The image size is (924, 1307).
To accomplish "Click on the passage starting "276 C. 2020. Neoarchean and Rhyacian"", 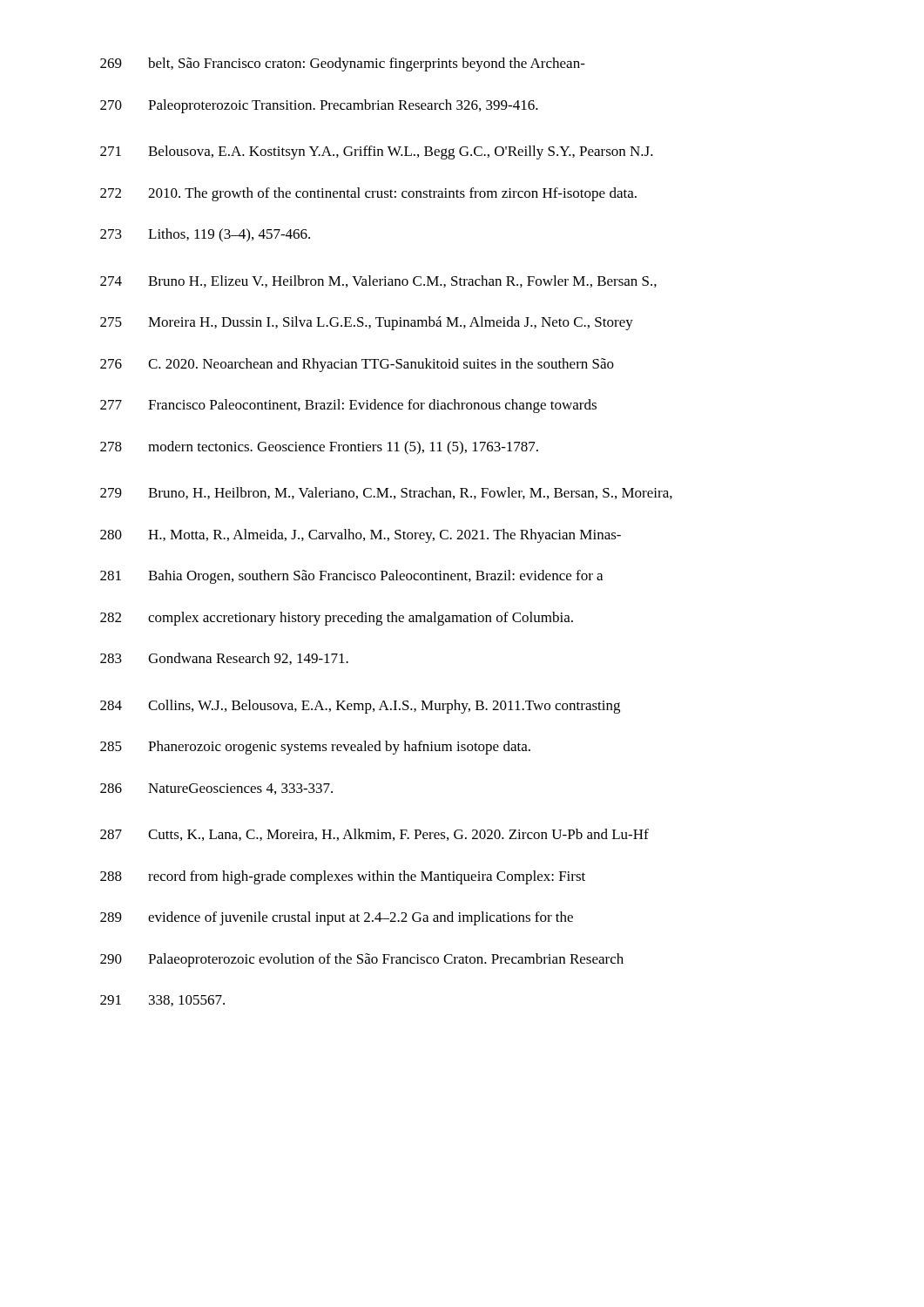I will (462, 364).
